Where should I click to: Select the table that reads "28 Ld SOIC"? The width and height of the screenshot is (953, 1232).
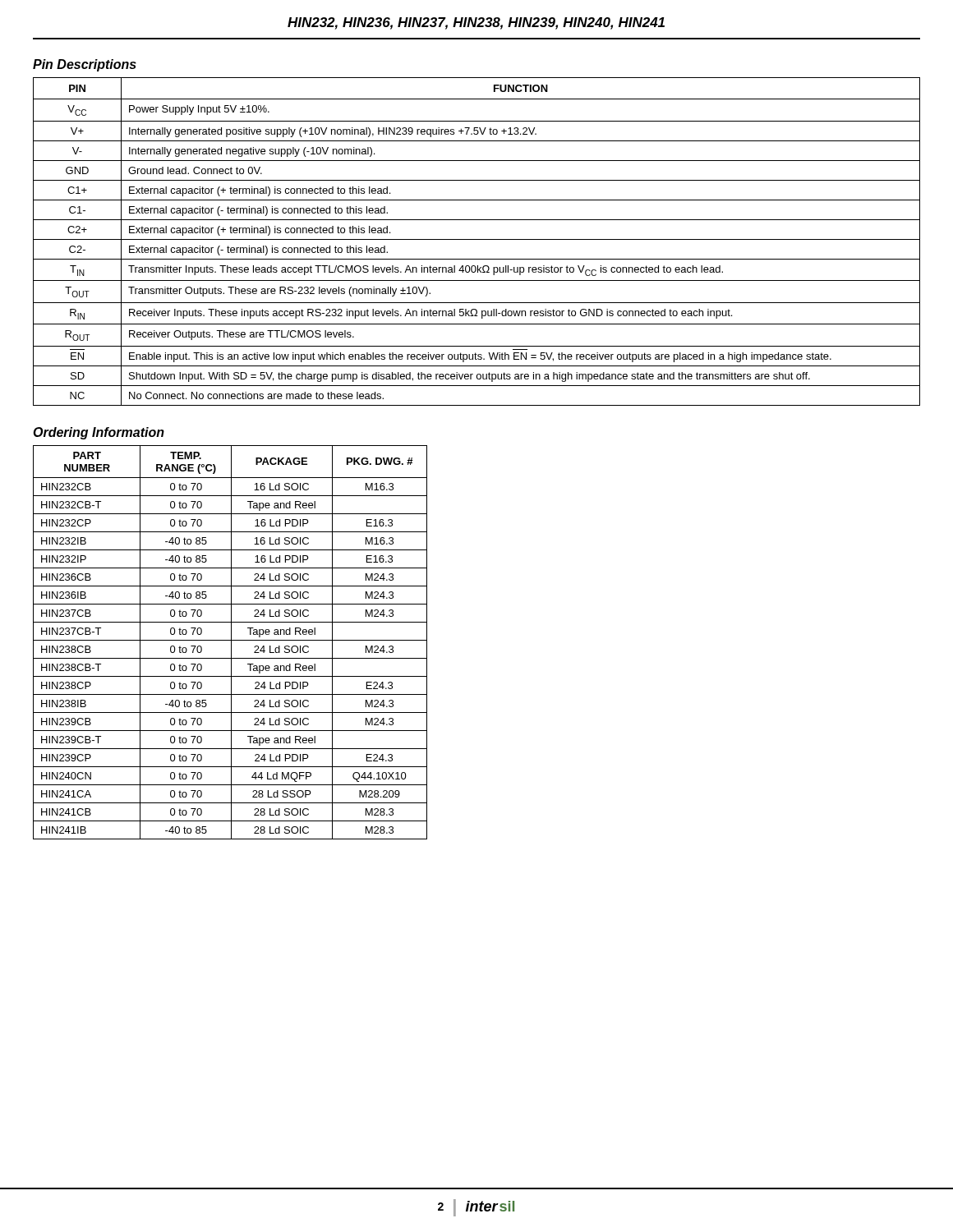pyautogui.click(x=476, y=642)
